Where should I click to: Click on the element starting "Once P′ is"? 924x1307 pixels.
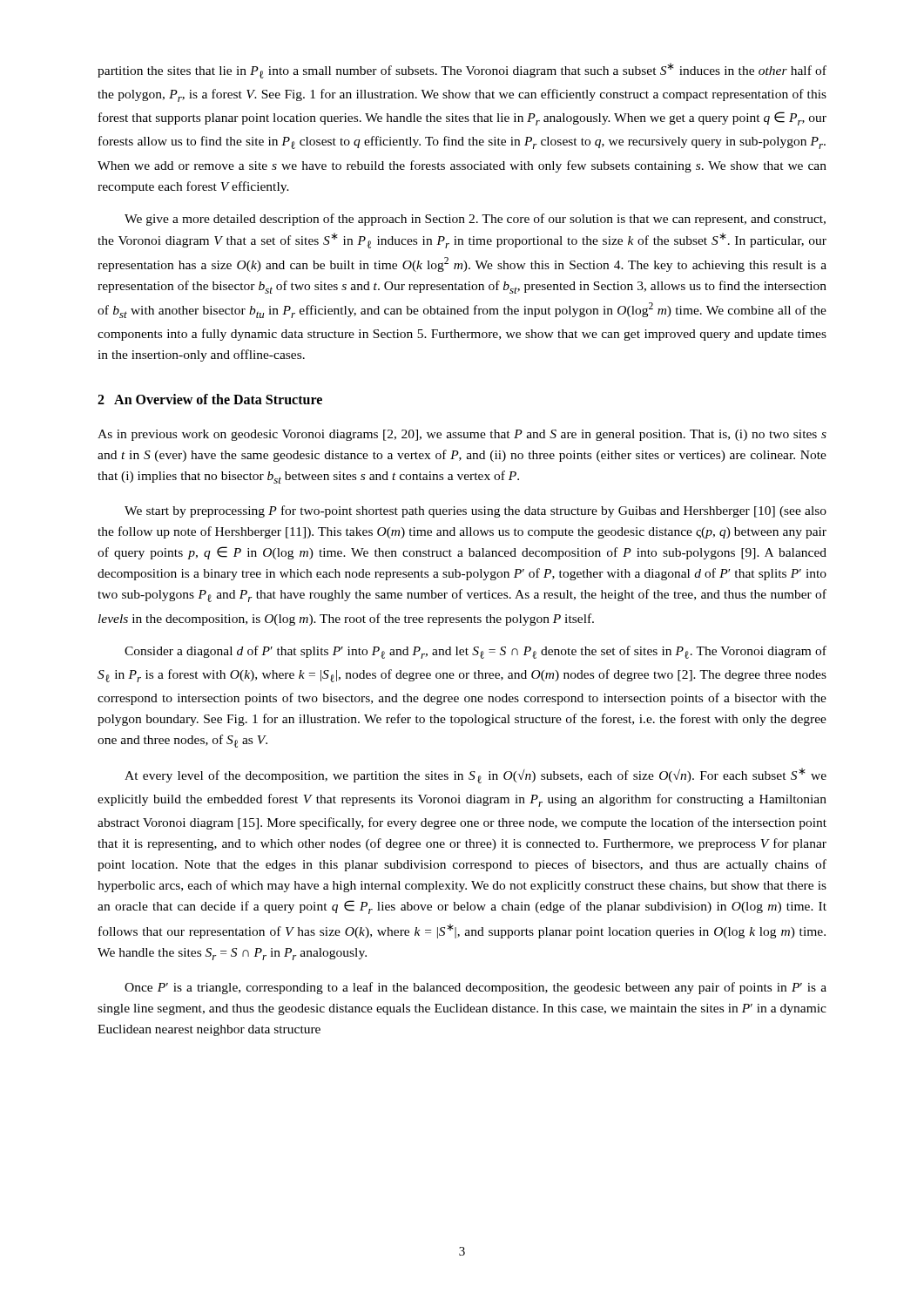click(462, 1008)
